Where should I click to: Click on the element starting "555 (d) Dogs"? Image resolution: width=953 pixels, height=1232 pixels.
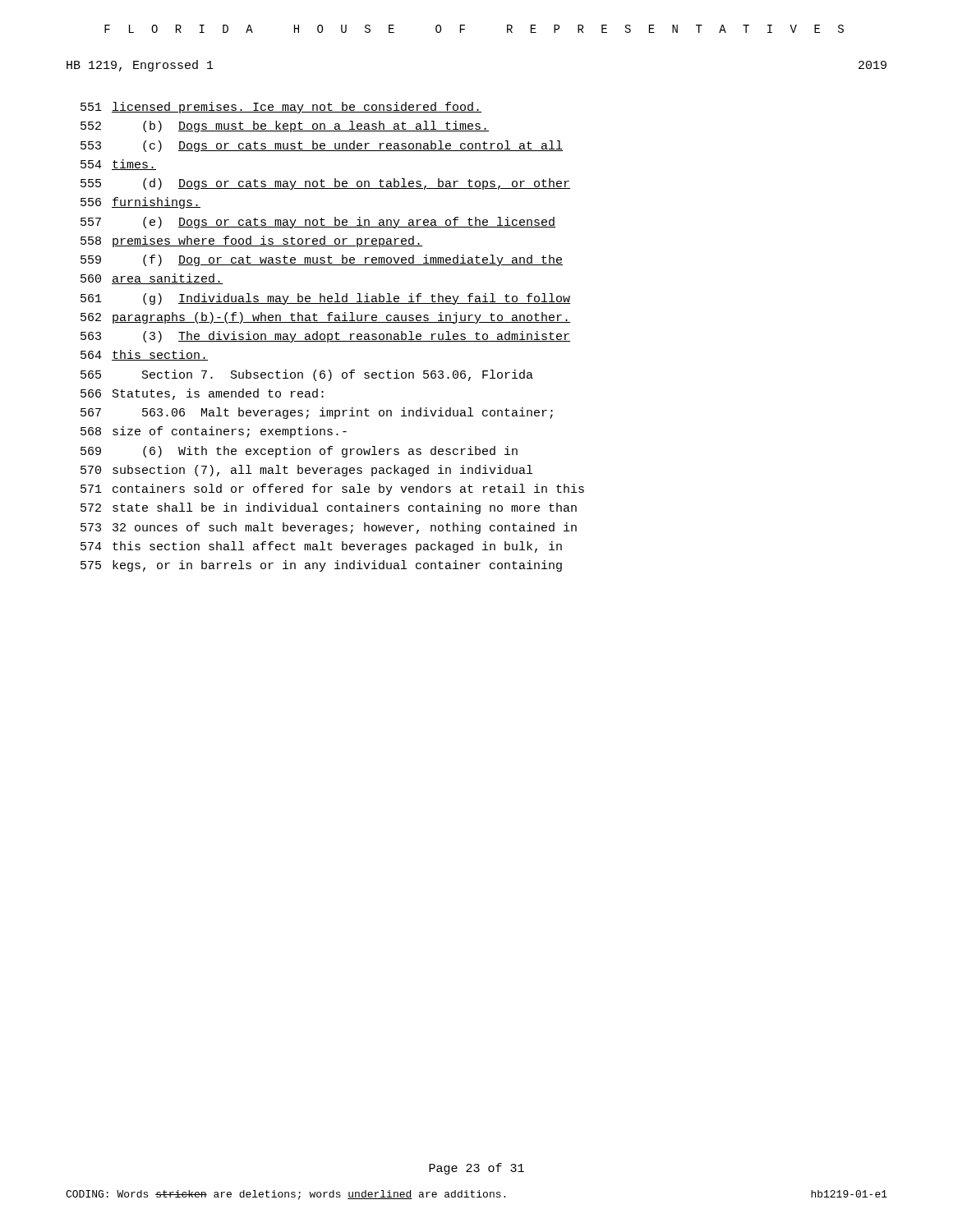[476, 184]
